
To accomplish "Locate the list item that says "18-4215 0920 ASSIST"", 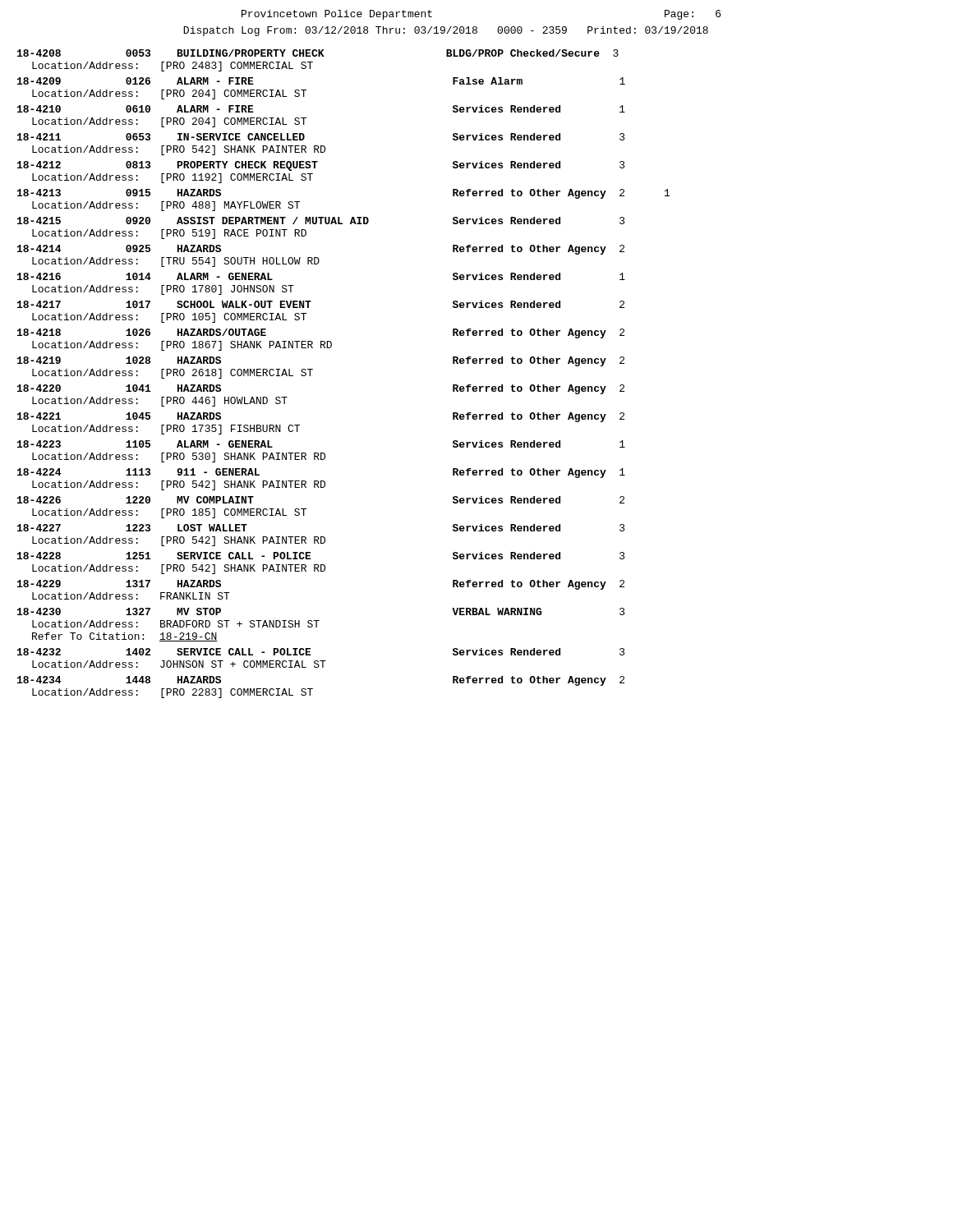I will coord(476,228).
